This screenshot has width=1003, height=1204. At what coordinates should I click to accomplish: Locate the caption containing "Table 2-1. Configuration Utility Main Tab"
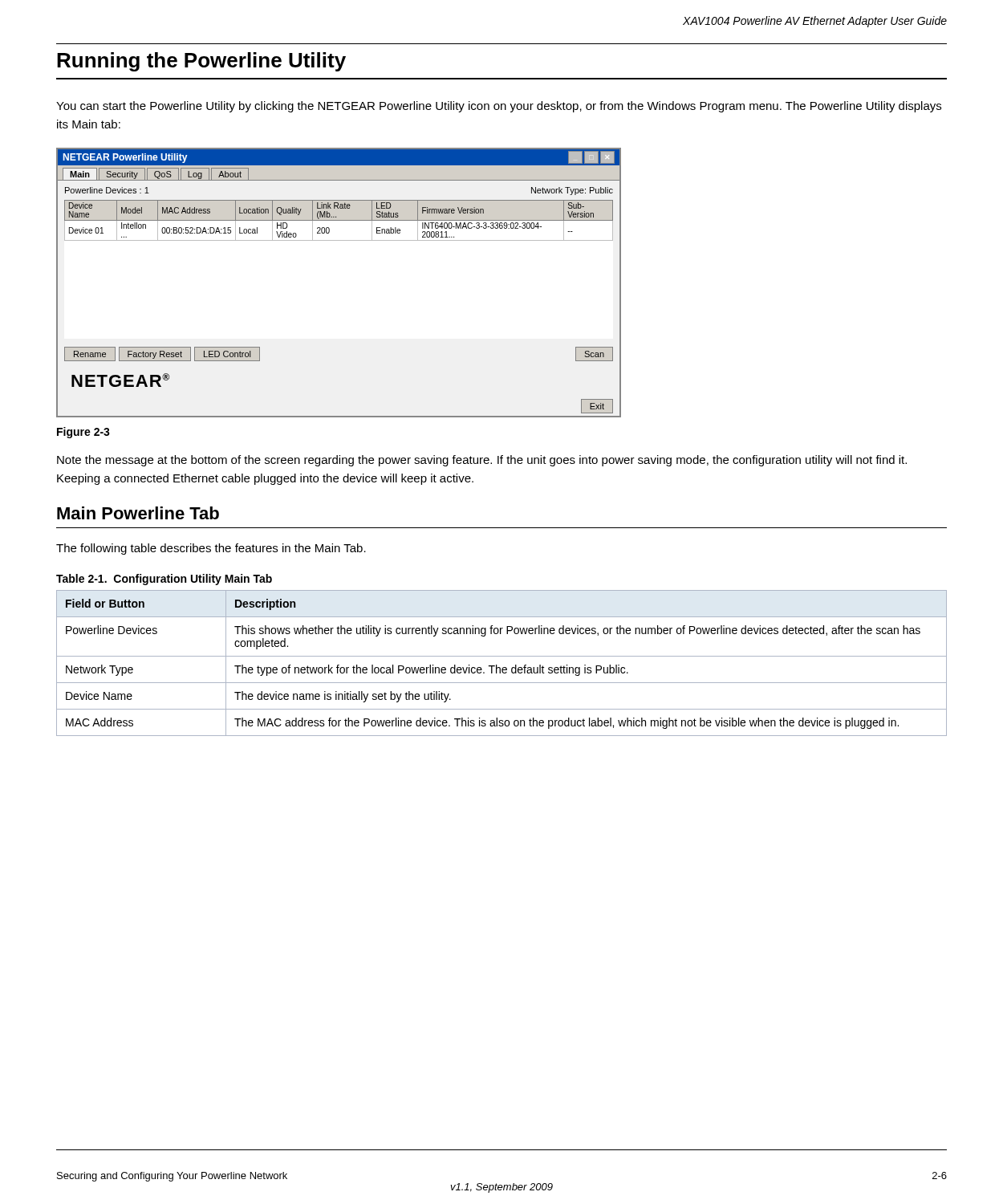[164, 578]
